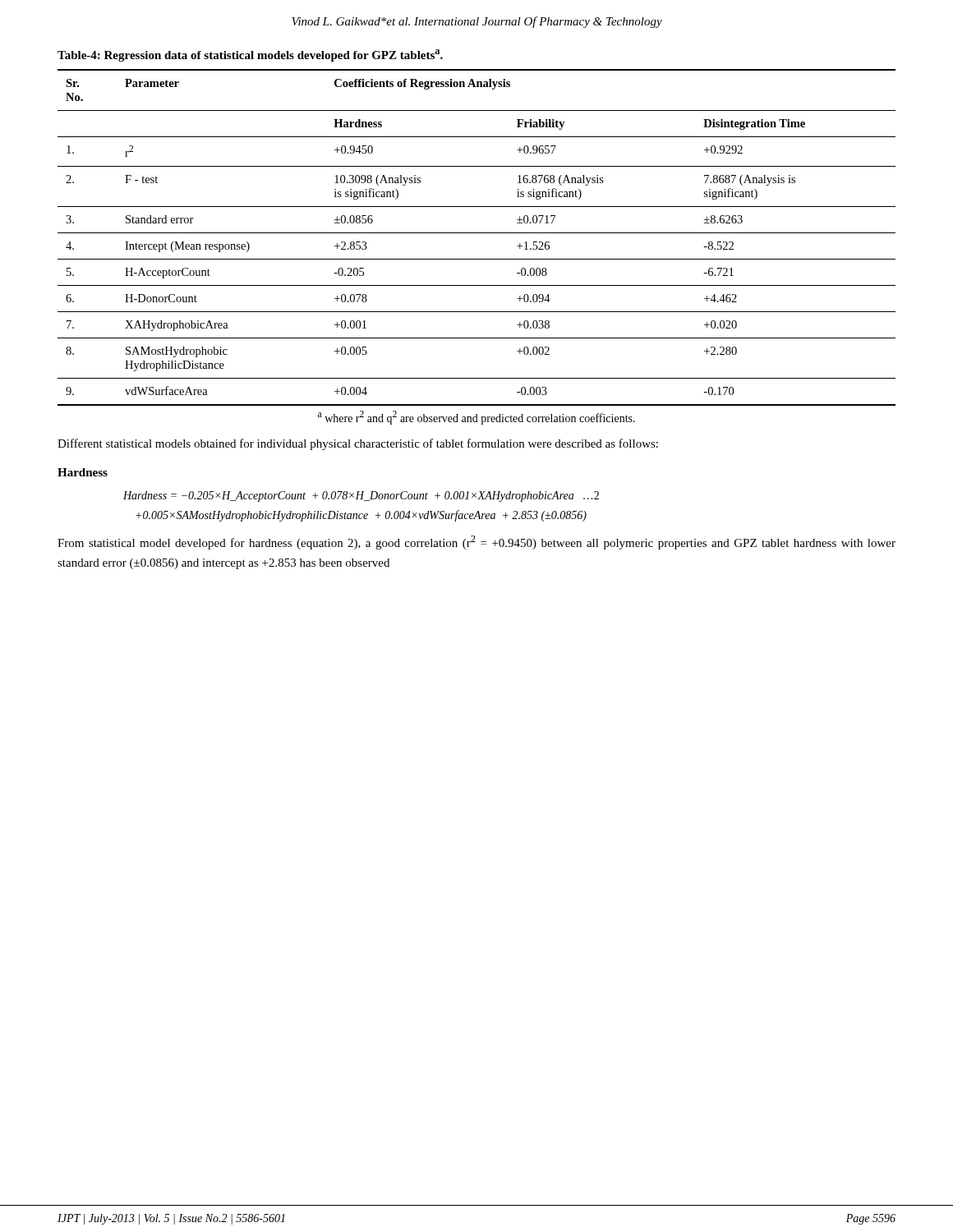
Task: Select a section header
Action: coord(82,472)
